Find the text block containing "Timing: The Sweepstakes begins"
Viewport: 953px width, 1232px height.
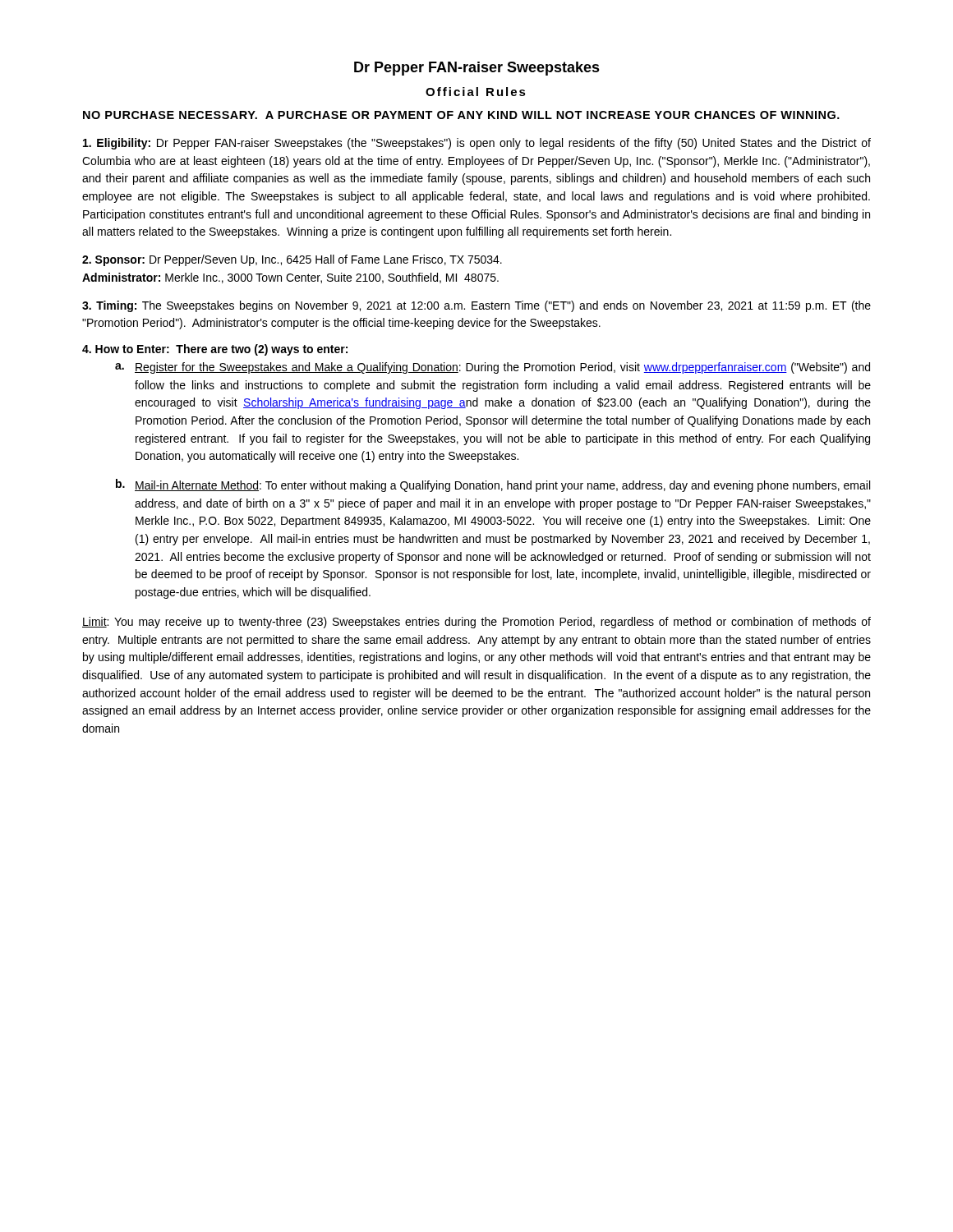(x=476, y=314)
